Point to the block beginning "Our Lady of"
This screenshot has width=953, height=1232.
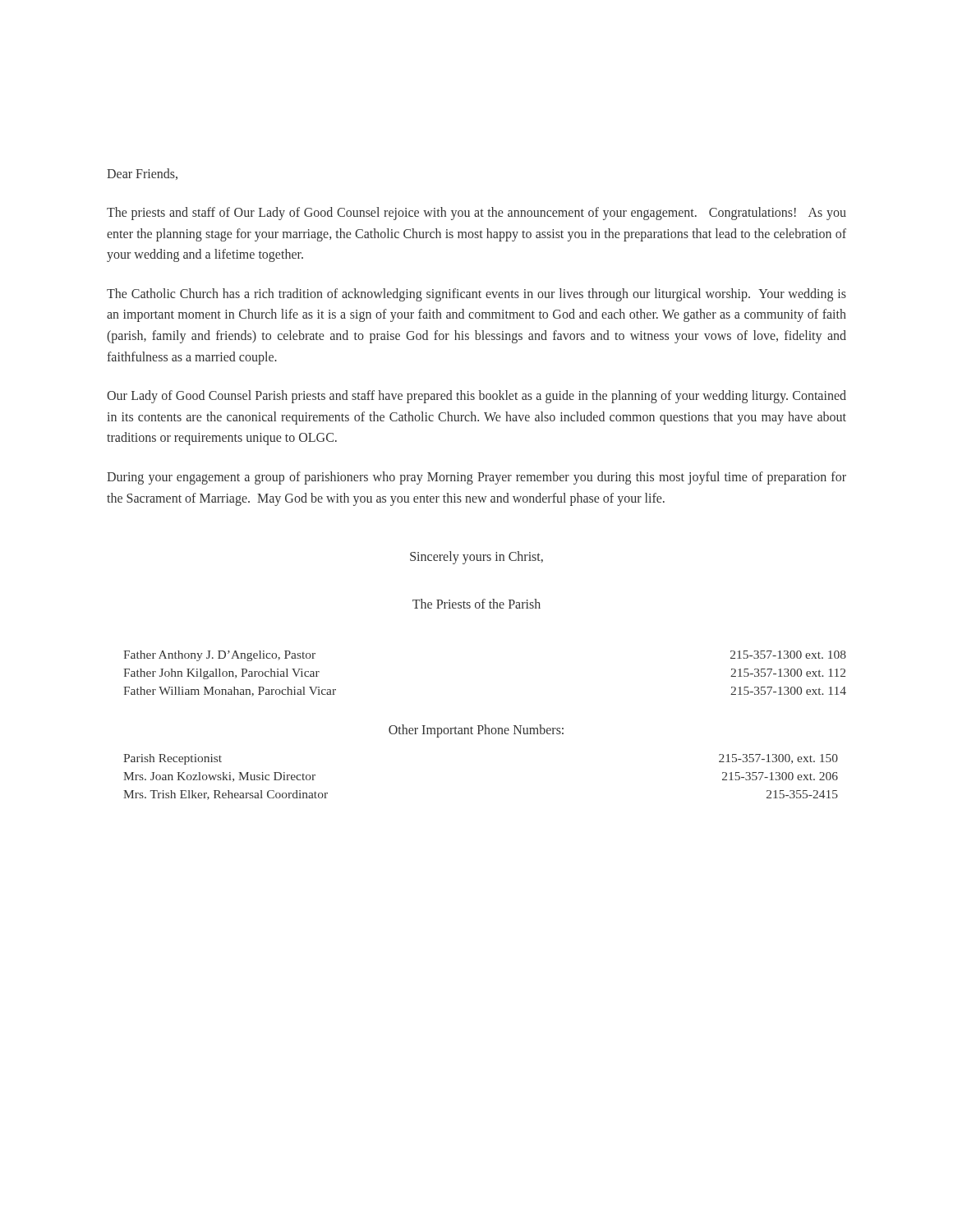476,417
